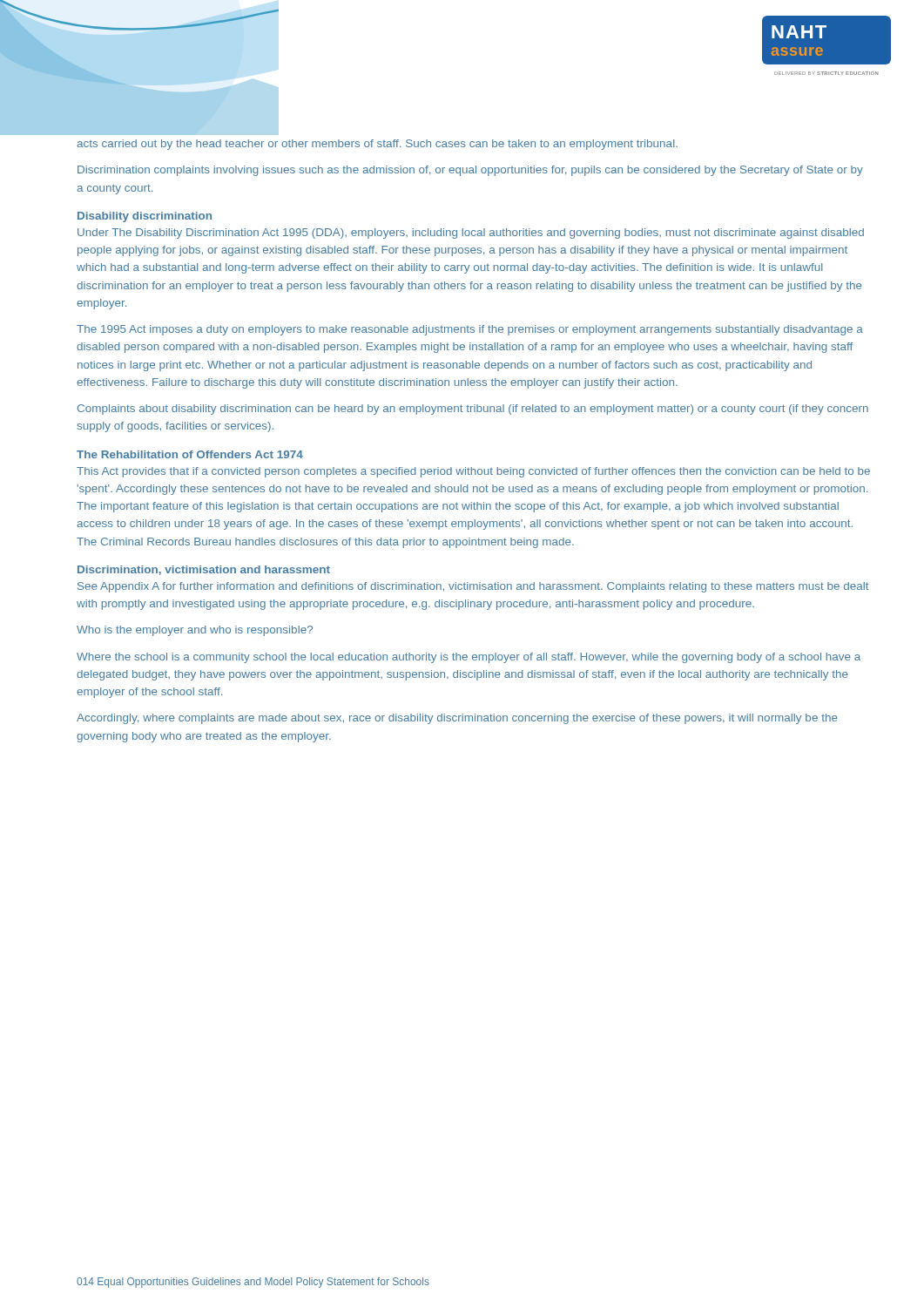Locate the section header with the text "Disability discrimination"
Viewport: 924px width, 1307px height.
point(145,215)
